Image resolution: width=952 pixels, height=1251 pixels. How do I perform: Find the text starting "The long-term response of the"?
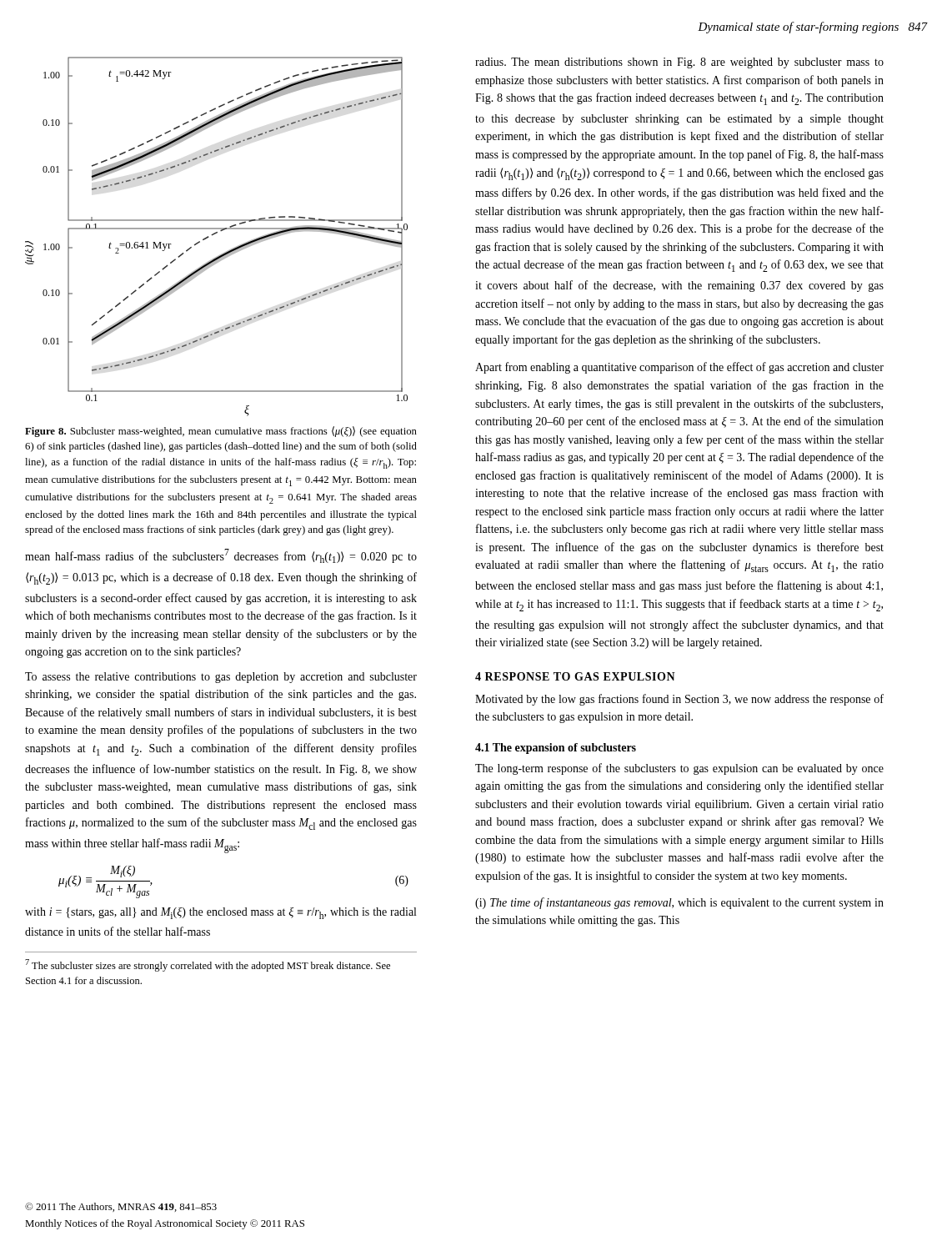coord(679,822)
